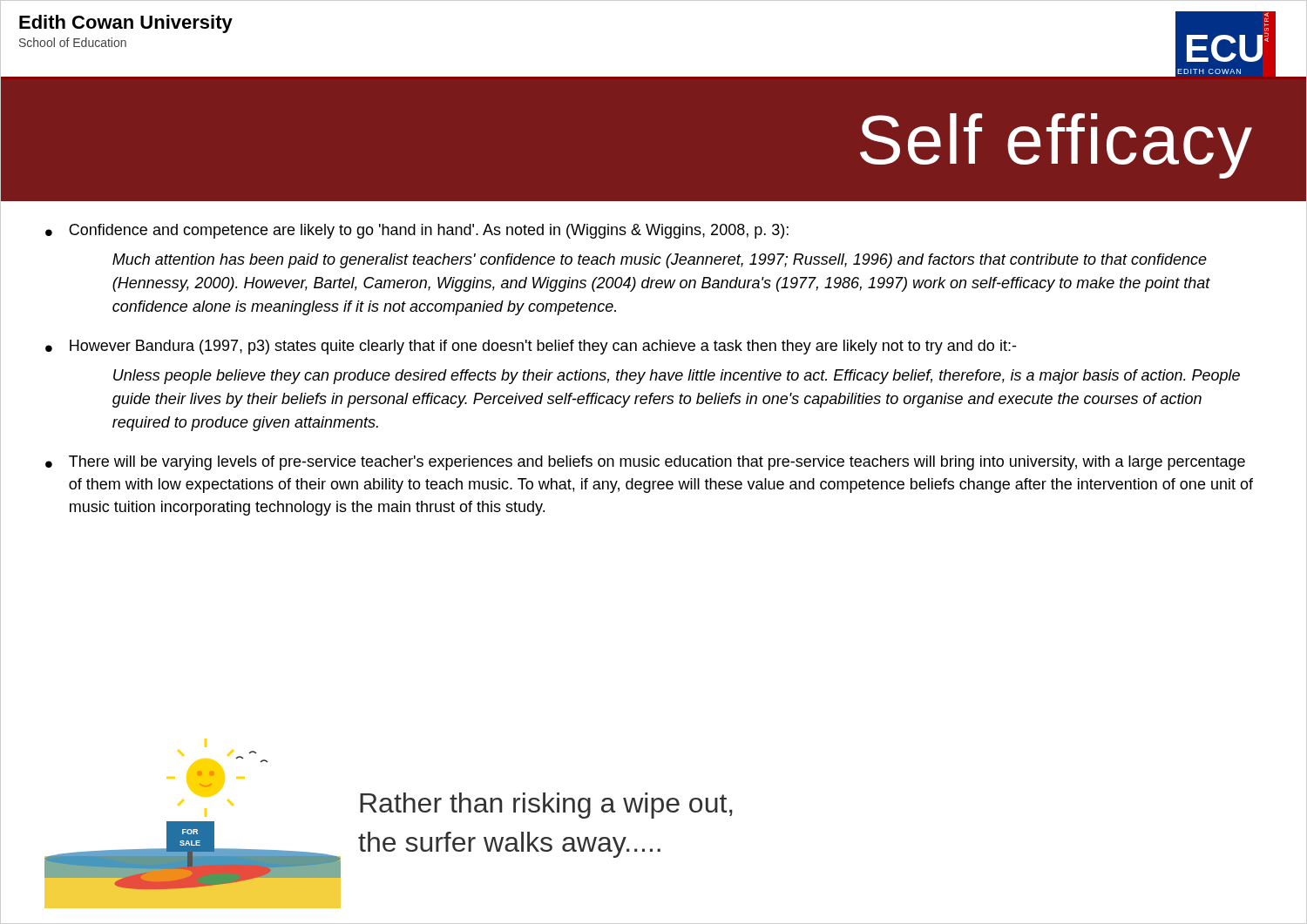Where is the passage that starts "• There will be"?
Image resolution: width=1307 pixels, height=924 pixels.
(x=654, y=484)
